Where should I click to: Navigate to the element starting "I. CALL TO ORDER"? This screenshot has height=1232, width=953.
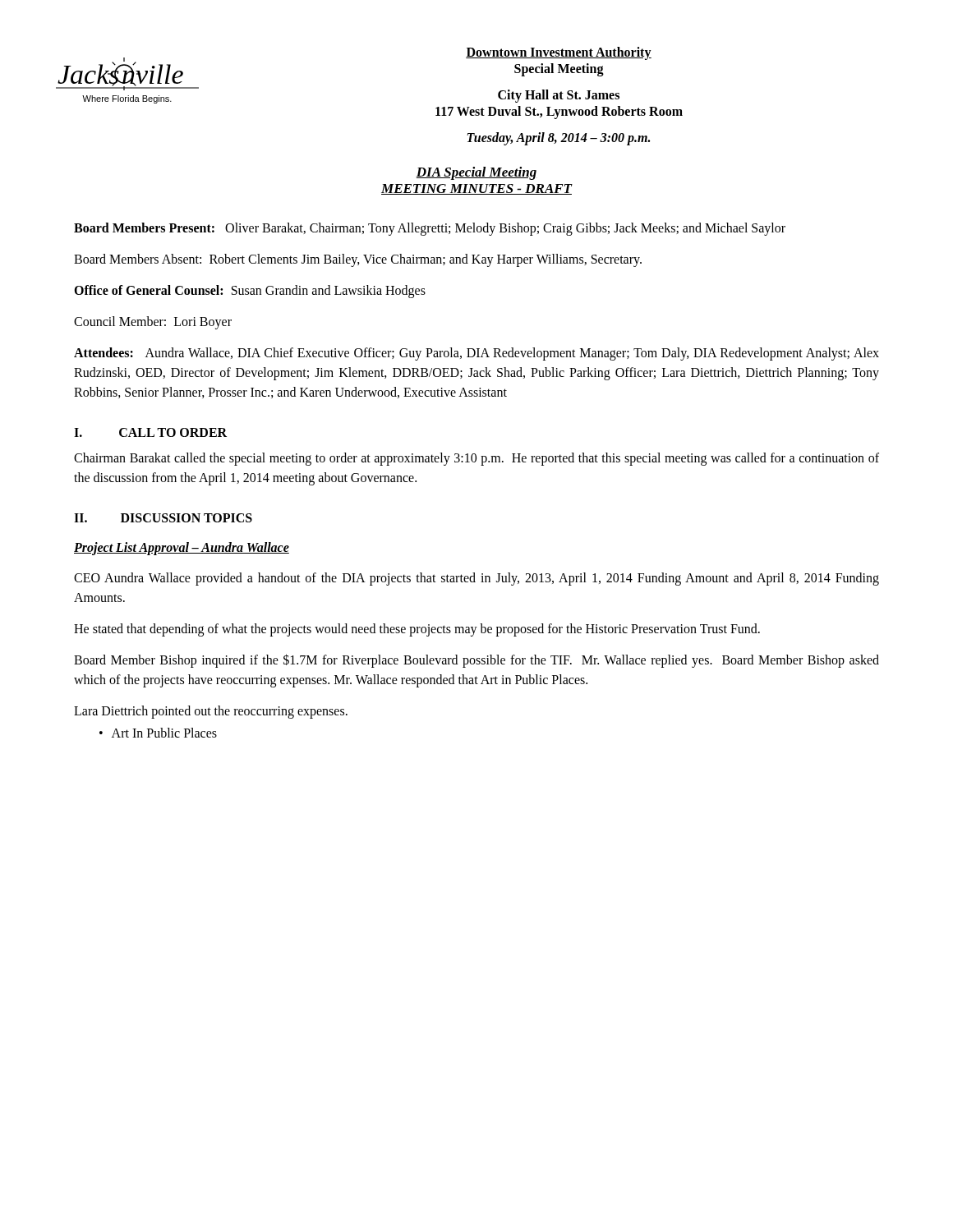tap(150, 432)
